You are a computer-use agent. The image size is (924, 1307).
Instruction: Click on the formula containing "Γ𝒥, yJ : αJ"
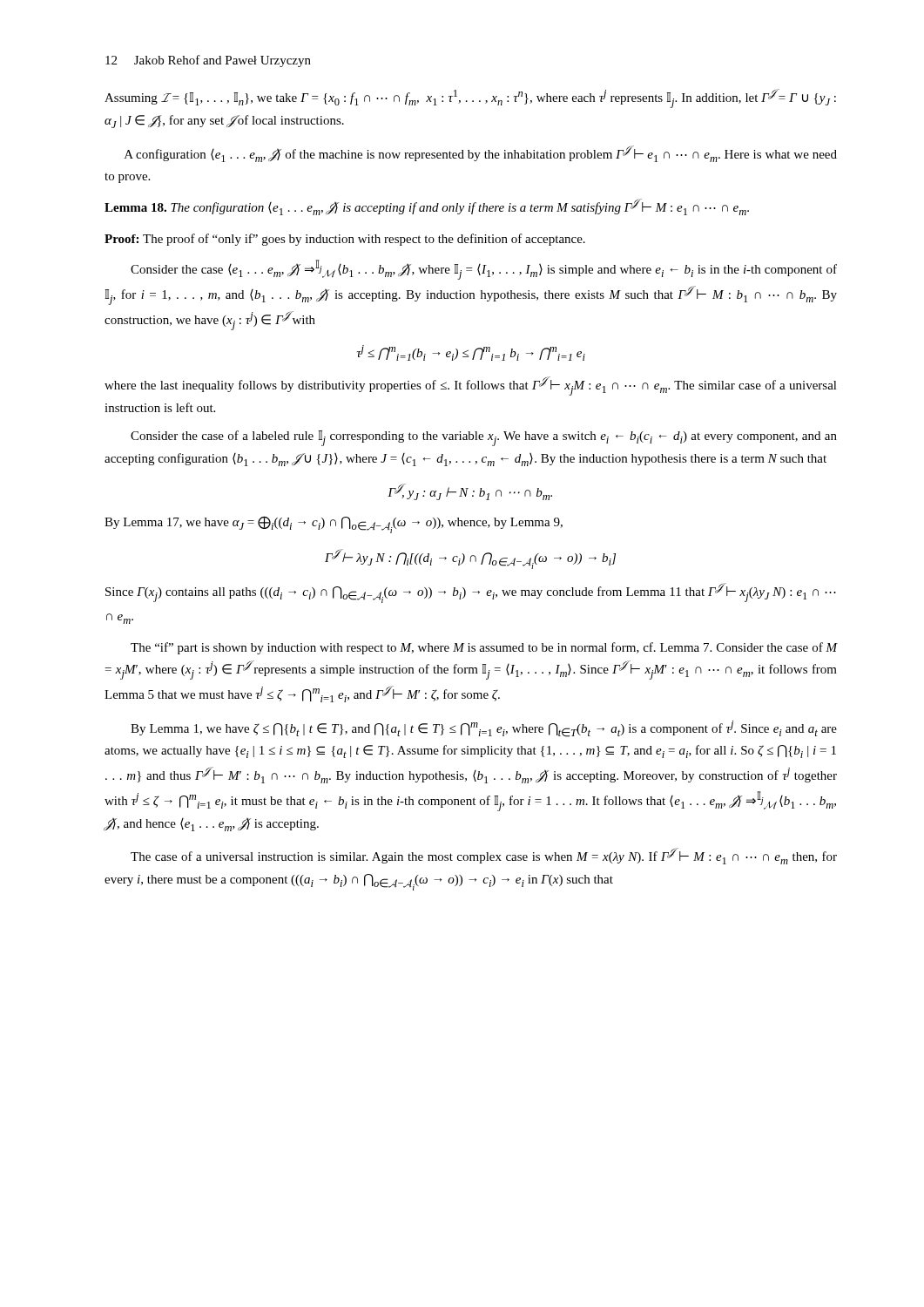[471, 492]
